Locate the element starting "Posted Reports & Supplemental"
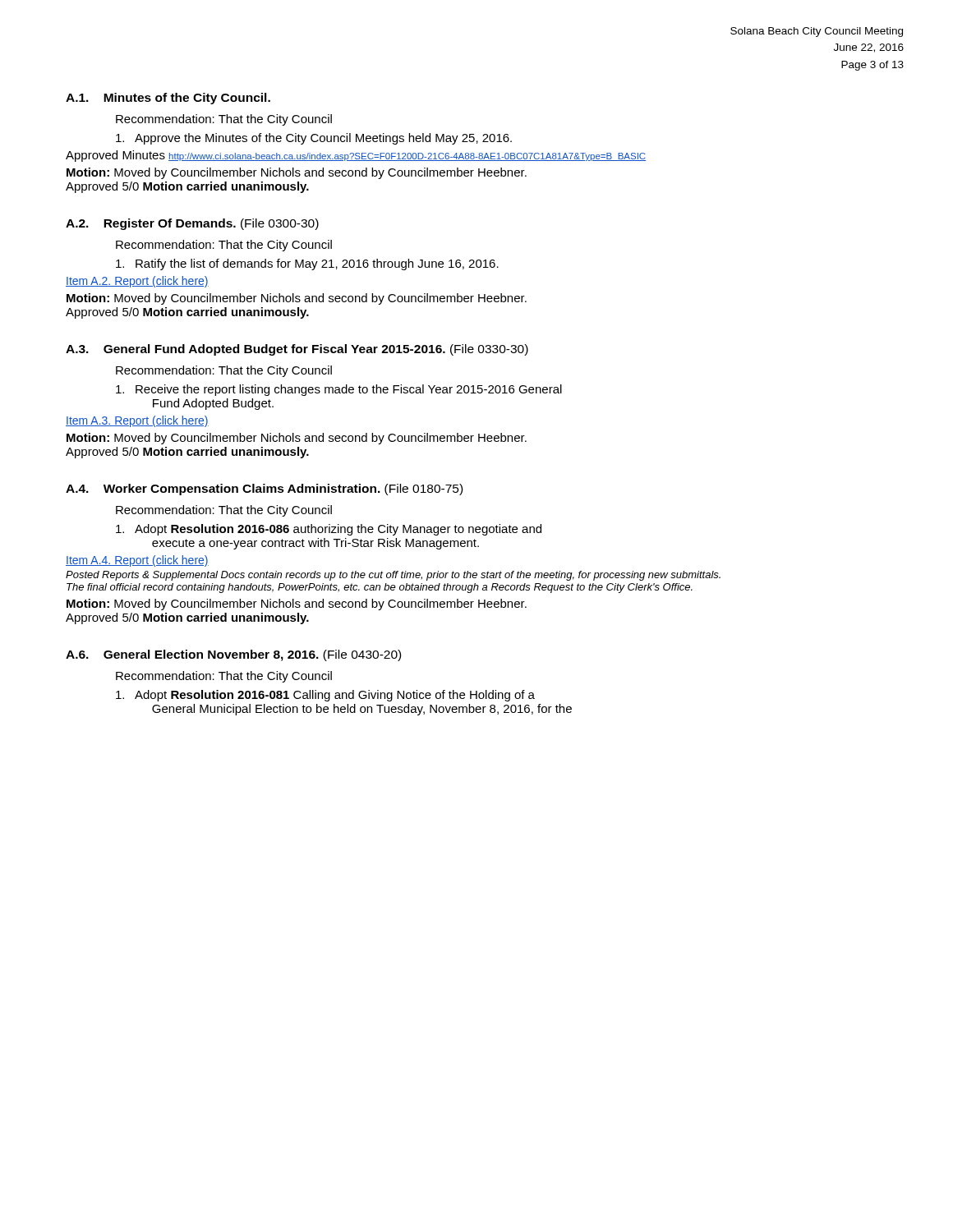Screen dimensions: 1232x953 (x=394, y=581)
